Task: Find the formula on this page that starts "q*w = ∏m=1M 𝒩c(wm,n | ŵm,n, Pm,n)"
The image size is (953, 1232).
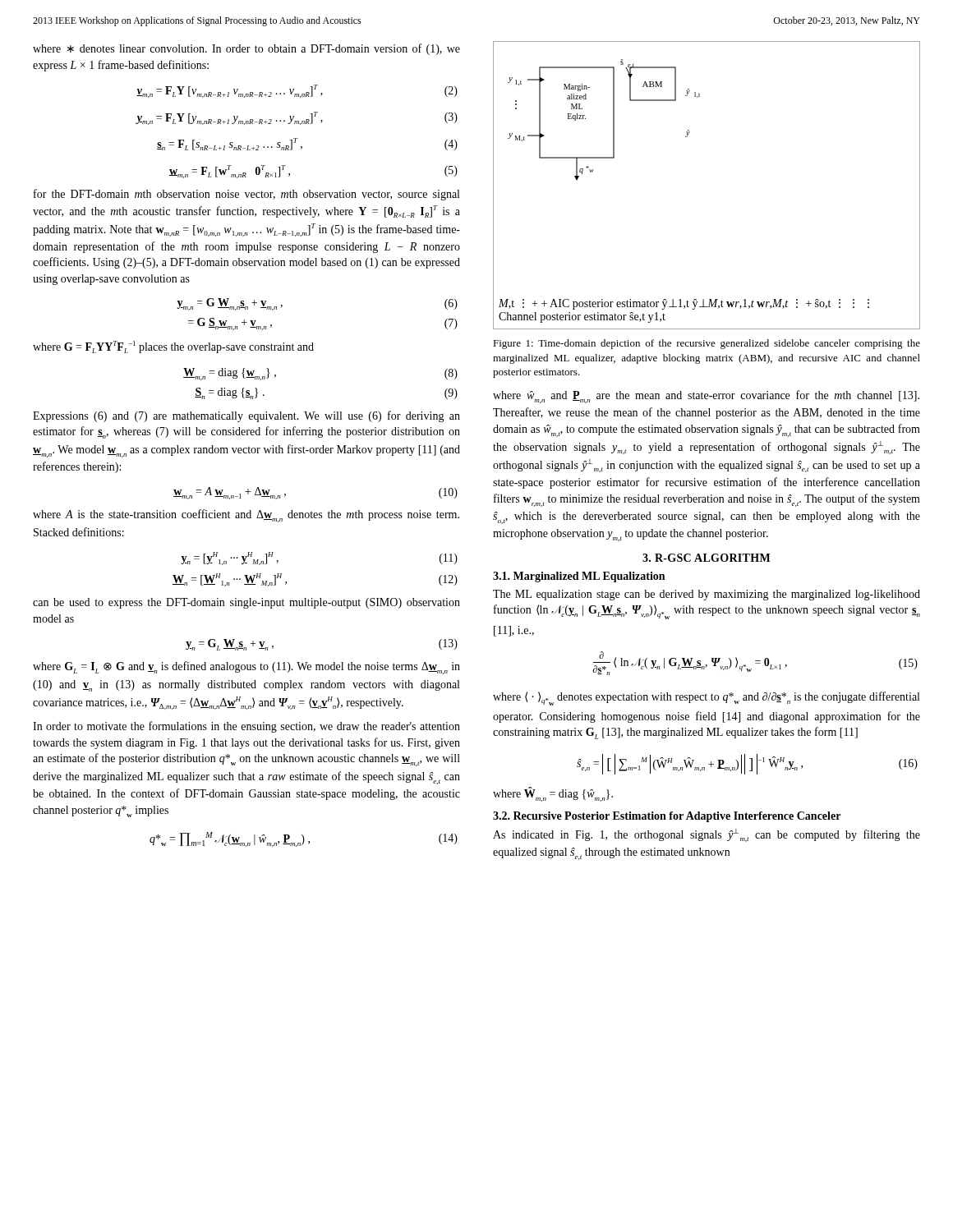Action: click(x=246, y=839)
